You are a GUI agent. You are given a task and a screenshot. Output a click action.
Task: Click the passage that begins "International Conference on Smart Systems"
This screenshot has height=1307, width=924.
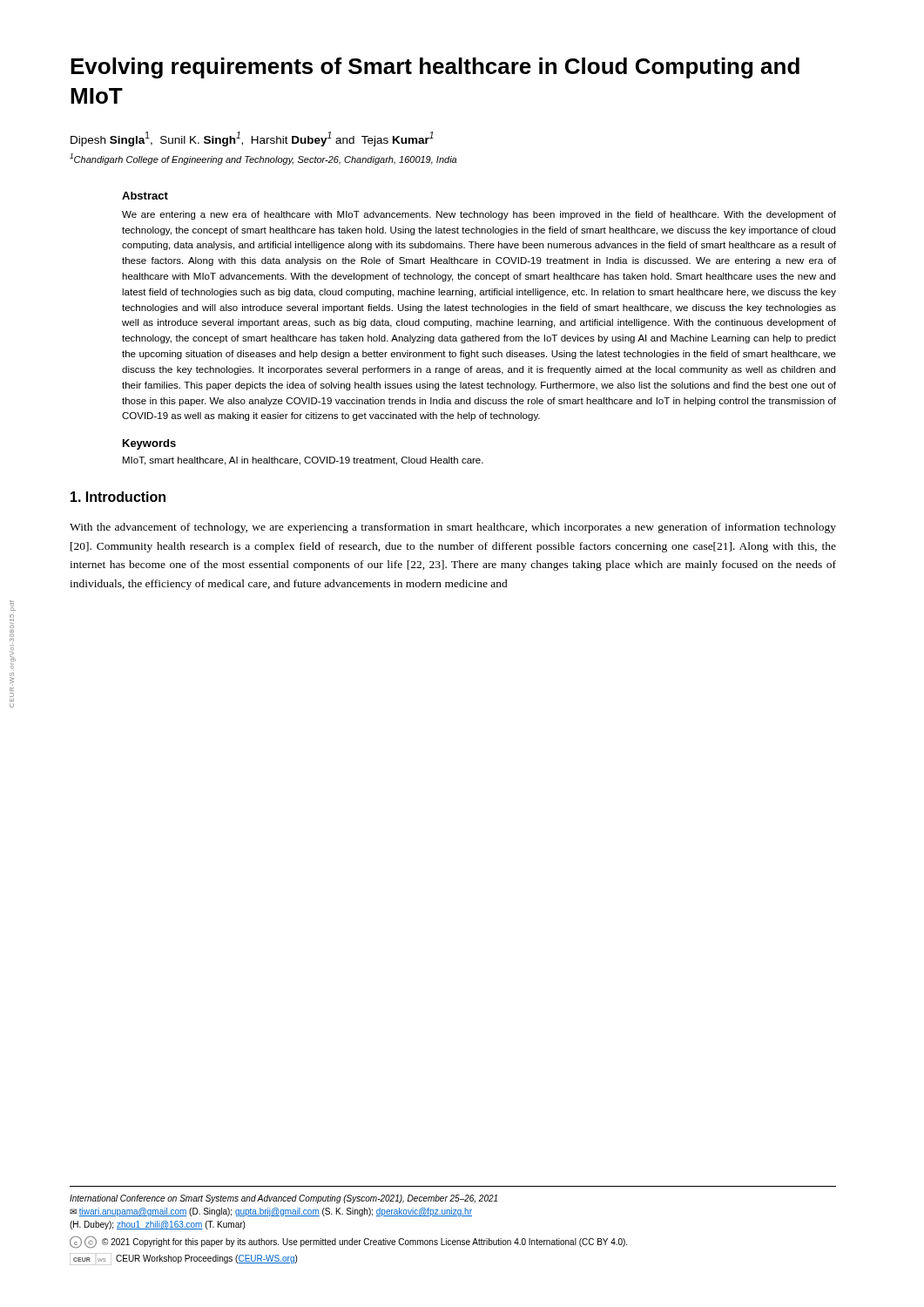(x=453, y=1229)
